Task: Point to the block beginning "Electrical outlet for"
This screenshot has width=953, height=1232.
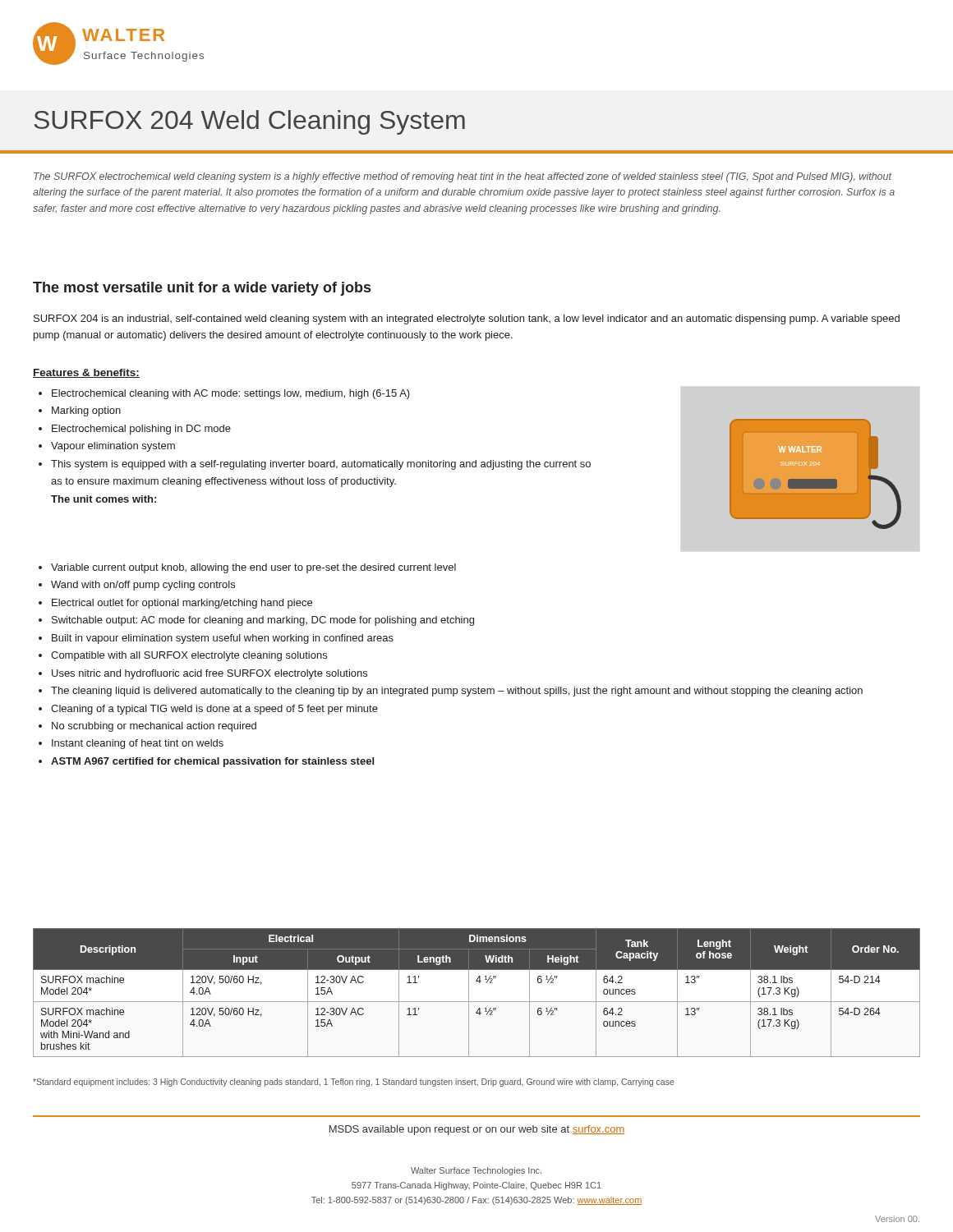Action: 175,604
